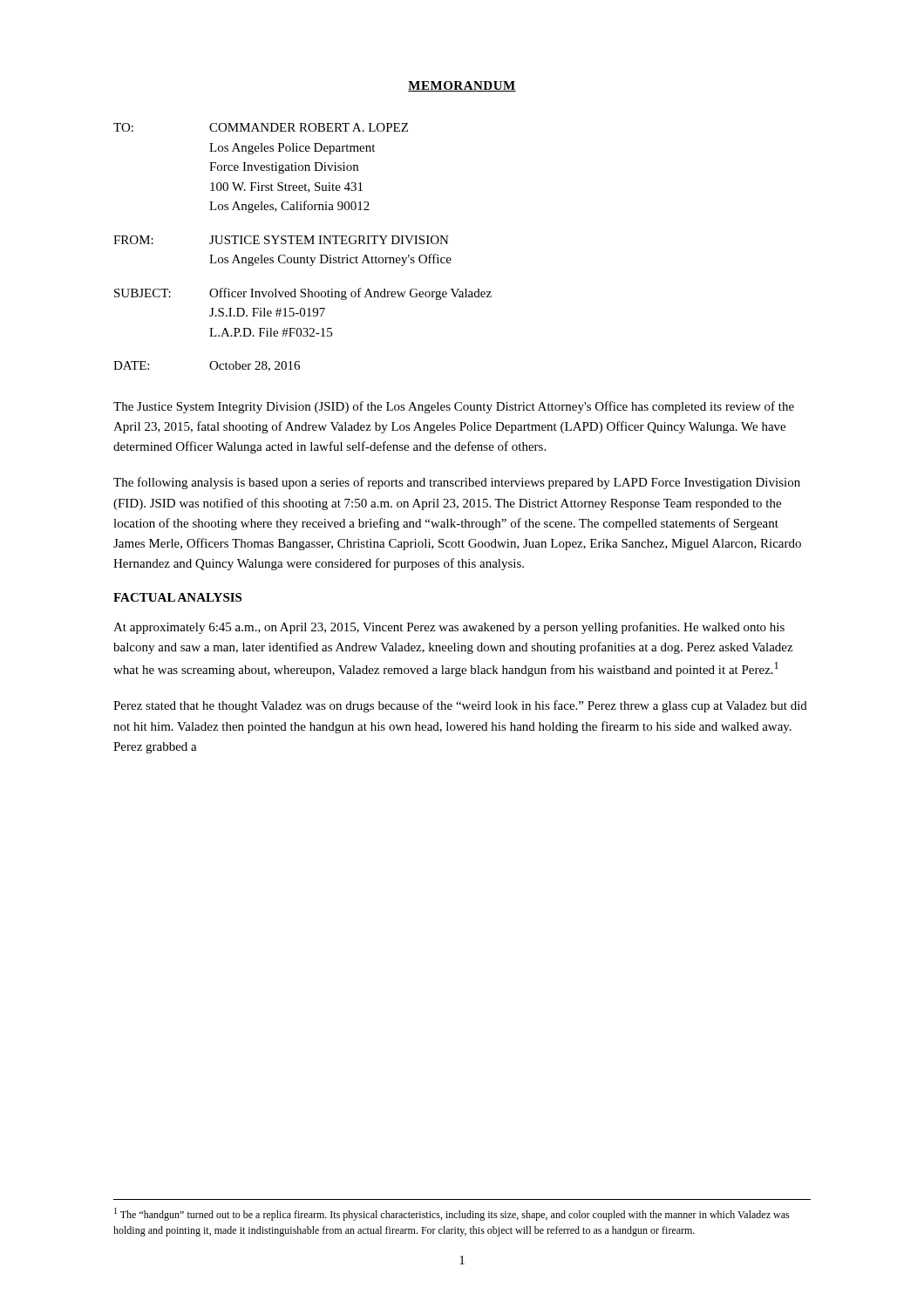Viewport: 924px width, 1308px height.
Task: Find the text block with the text "At approximately 6:45 a.m., on April"
Action: 453,648
